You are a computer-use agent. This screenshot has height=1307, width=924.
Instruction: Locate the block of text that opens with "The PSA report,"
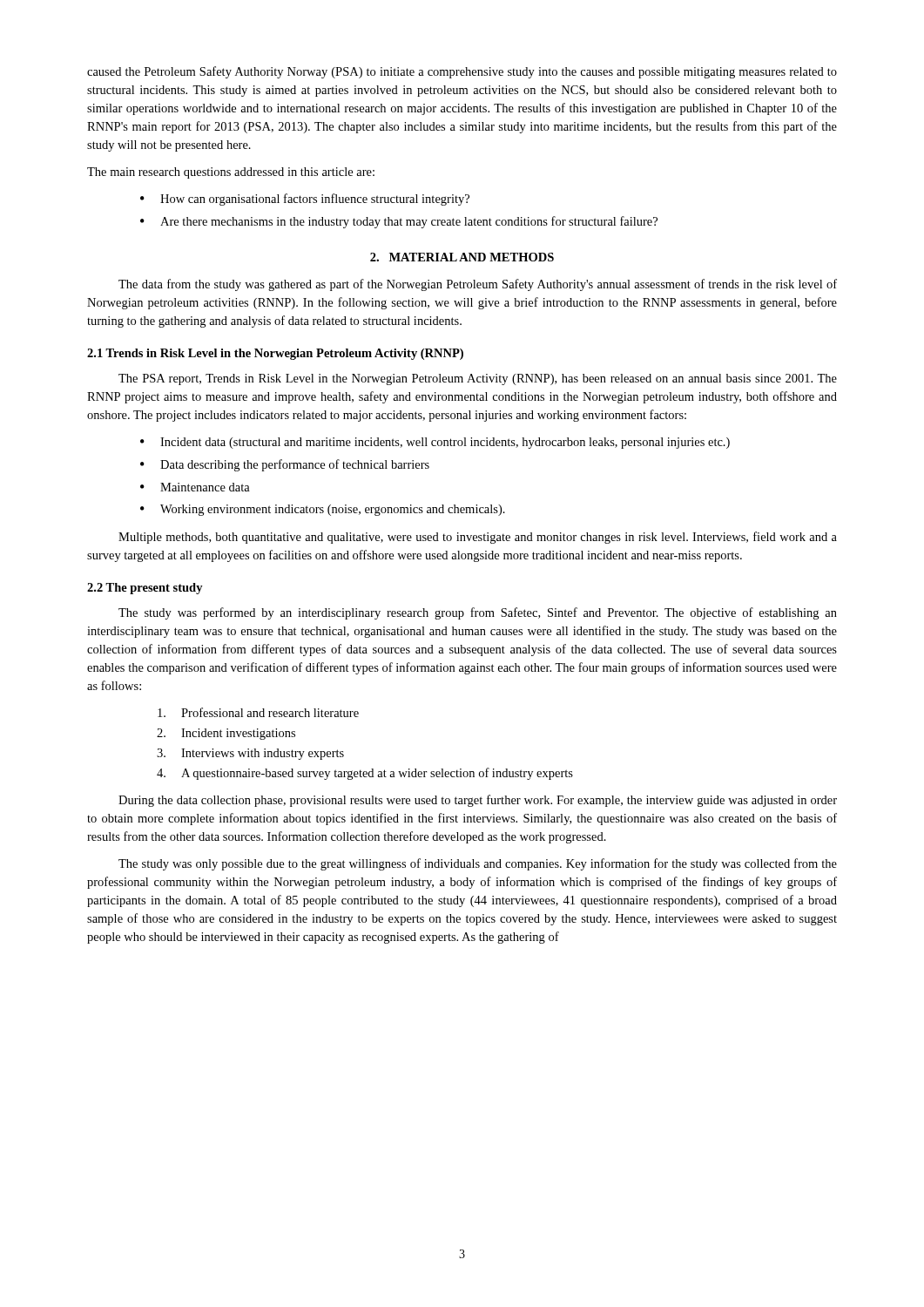pos(462,397)
